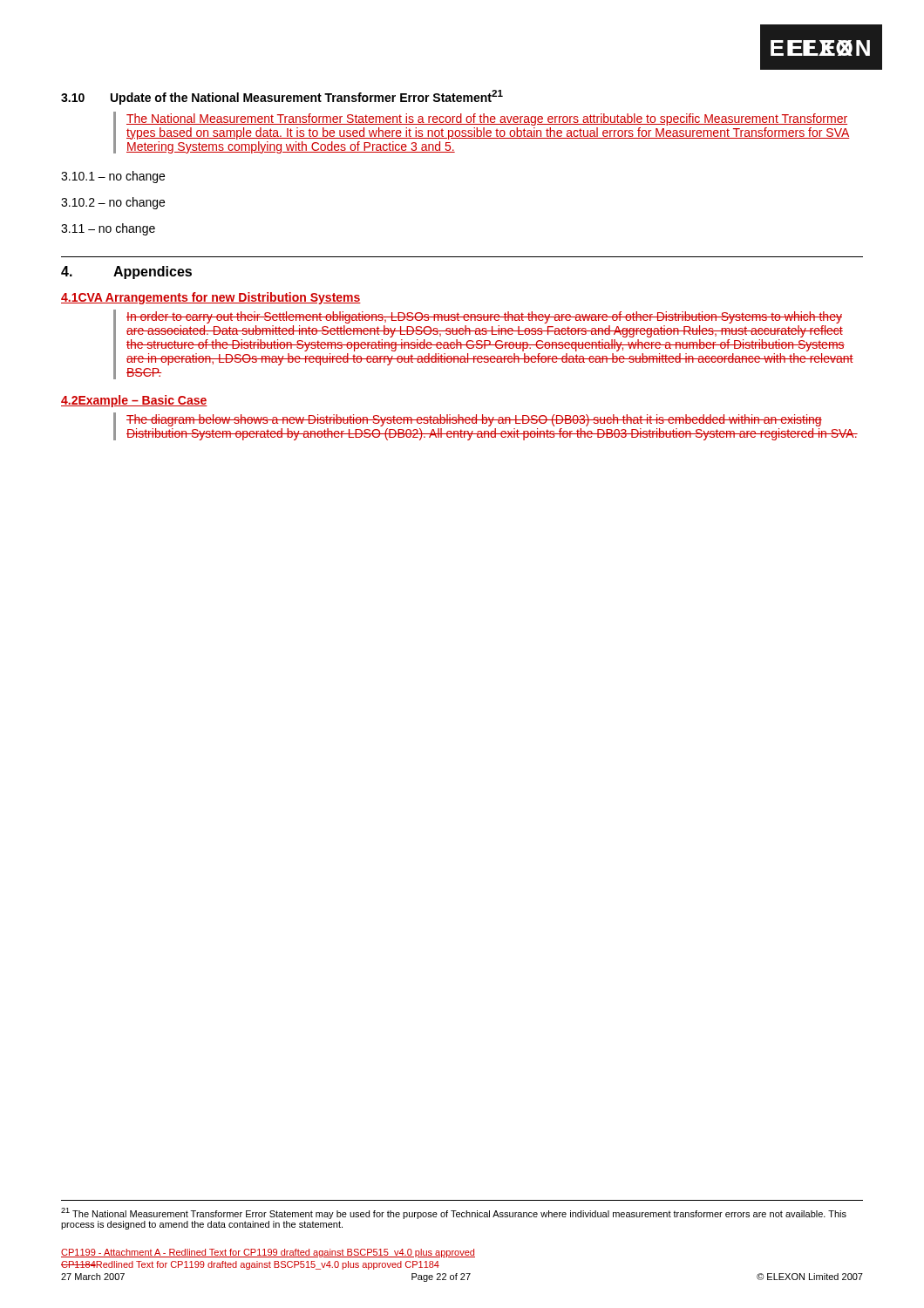Find the section header that reads "3.10 Update of the National Measurement Transformer Error"
The height and width of the screenshot is (1308, 924).
click(282, 96)
